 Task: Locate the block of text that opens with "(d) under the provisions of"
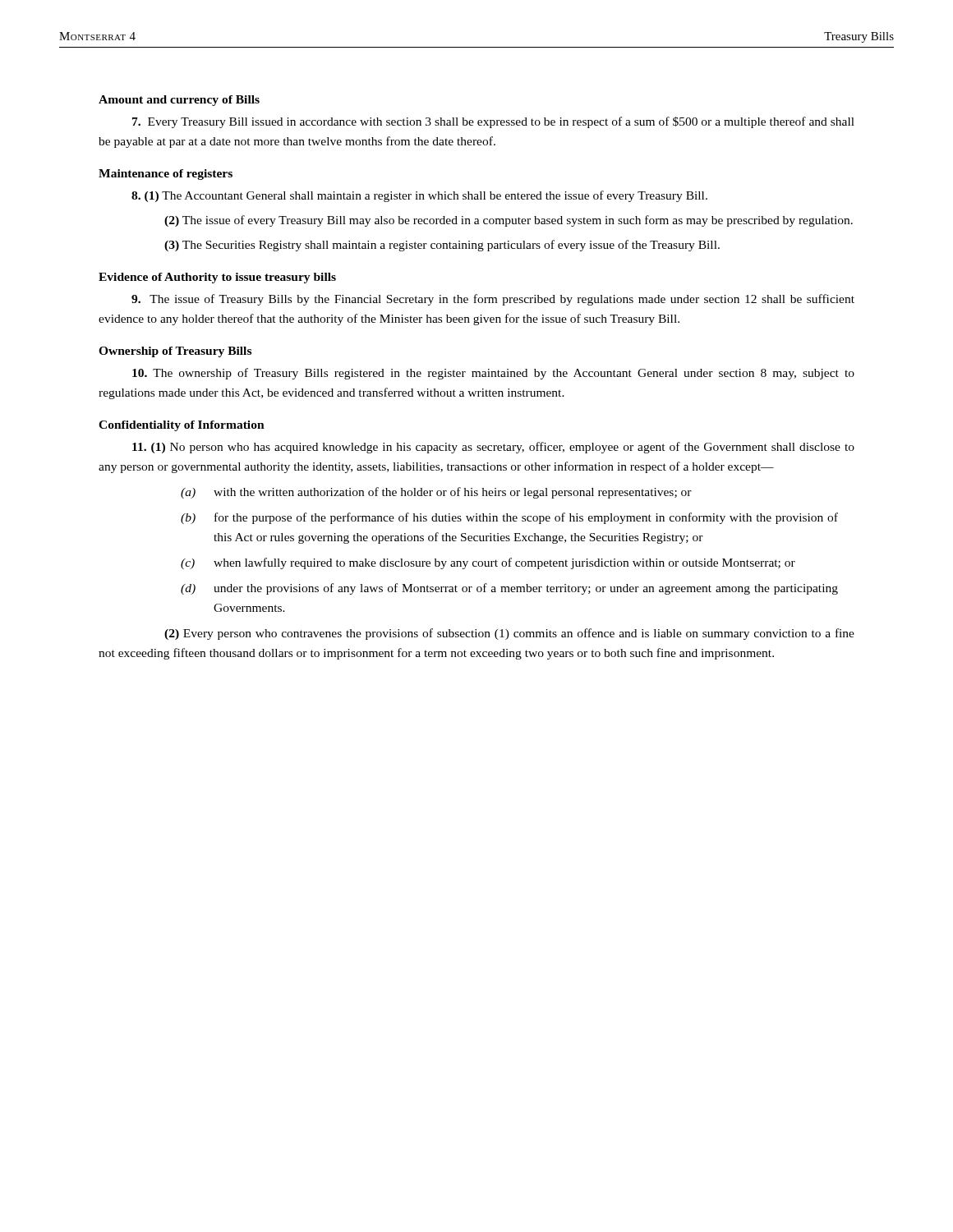[x=509, y=598]
